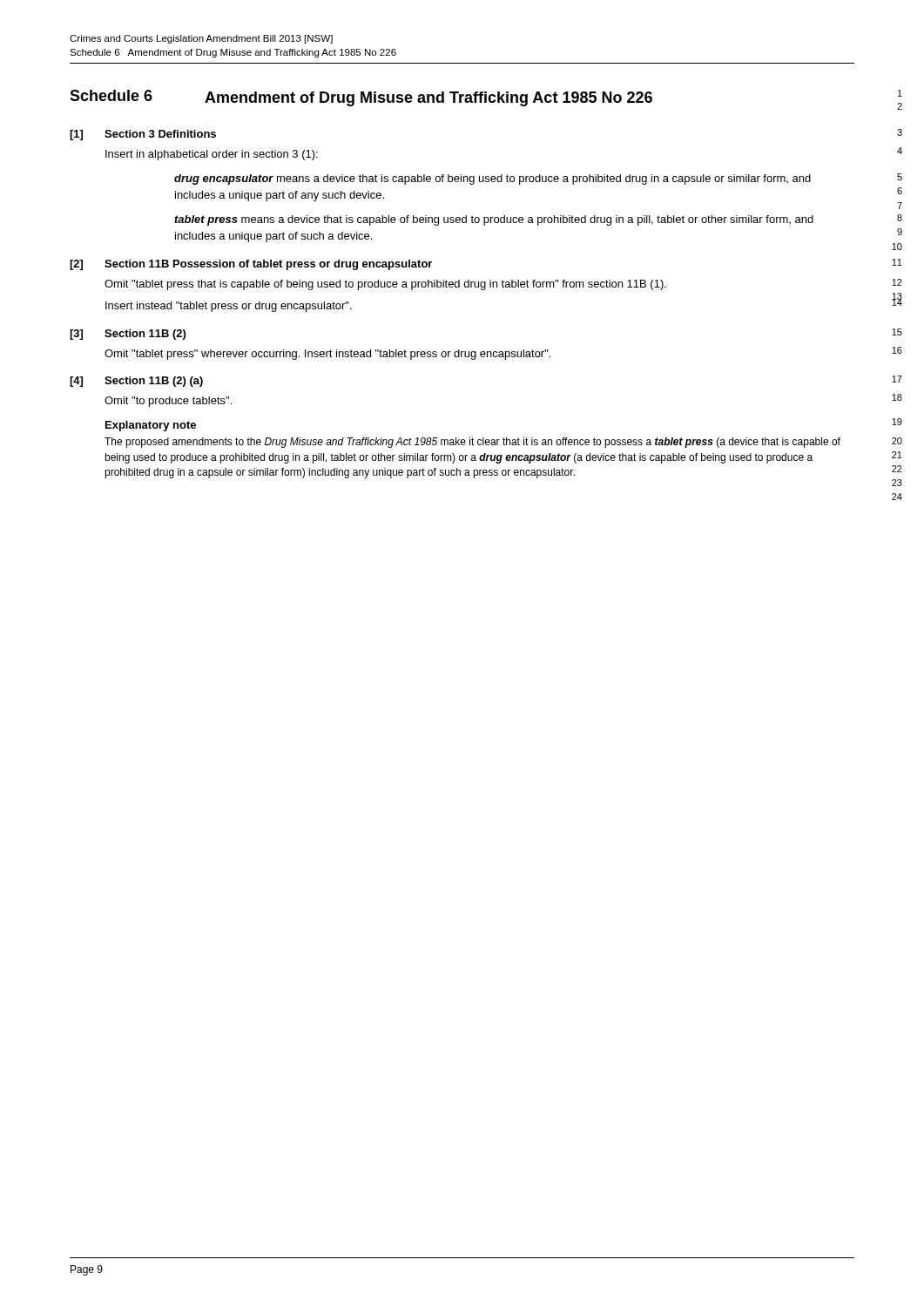Find the block on this page that starts "tablet press means a"
Screen dimensions: 1307x924
pos(494,227)
